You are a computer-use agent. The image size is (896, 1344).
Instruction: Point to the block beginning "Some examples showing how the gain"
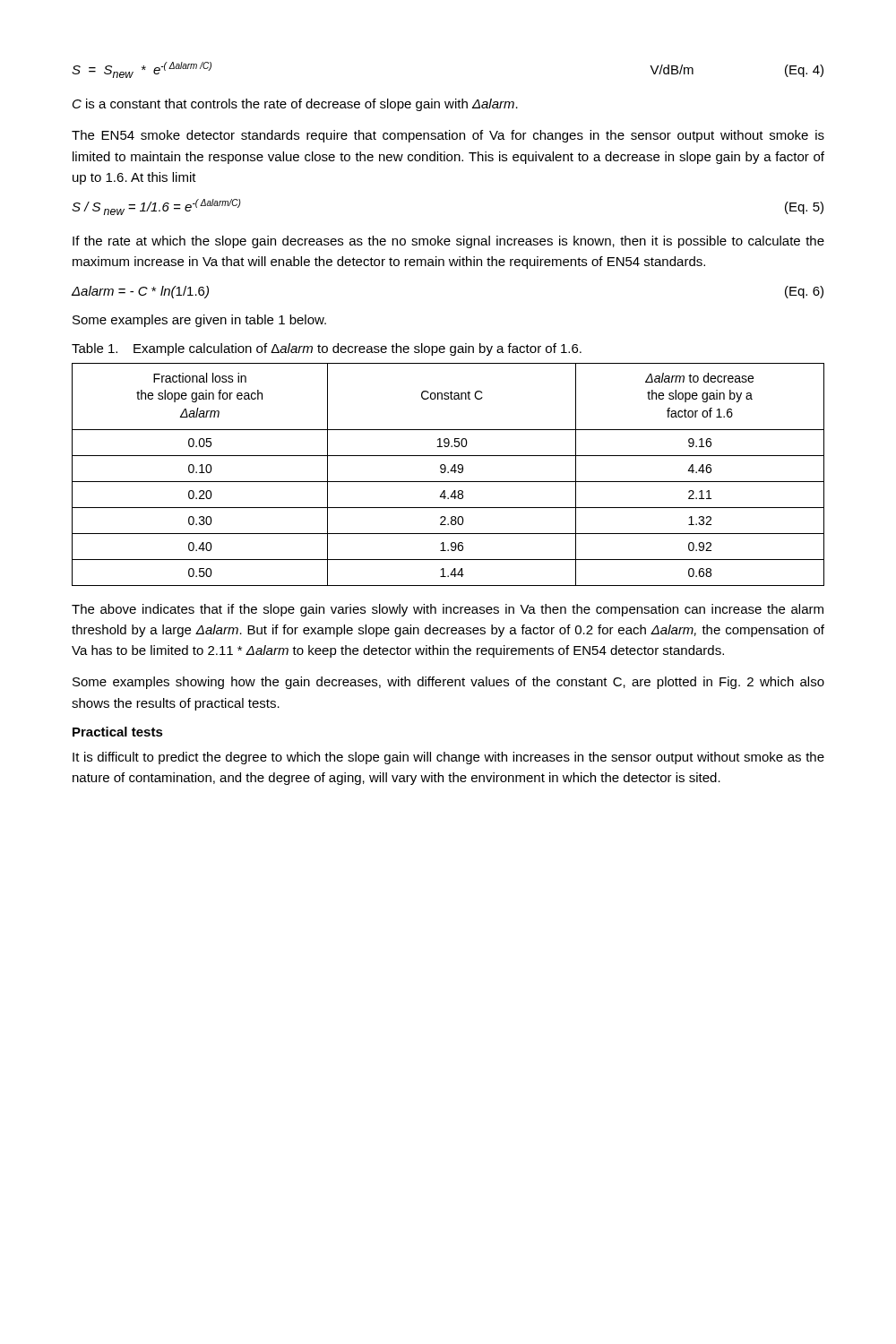(448, 692)
